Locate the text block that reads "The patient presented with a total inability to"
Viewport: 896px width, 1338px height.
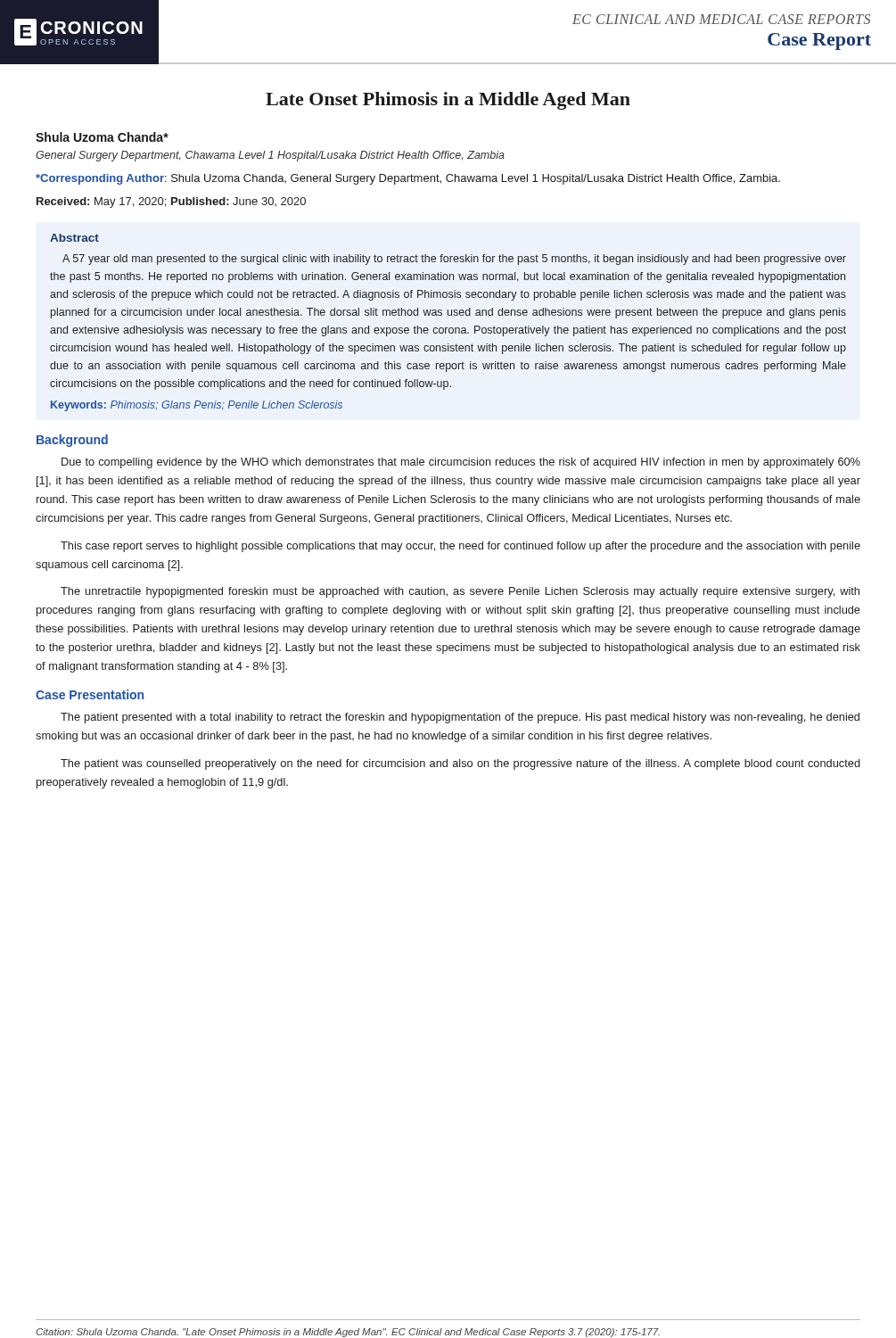[x=448, y=726]
